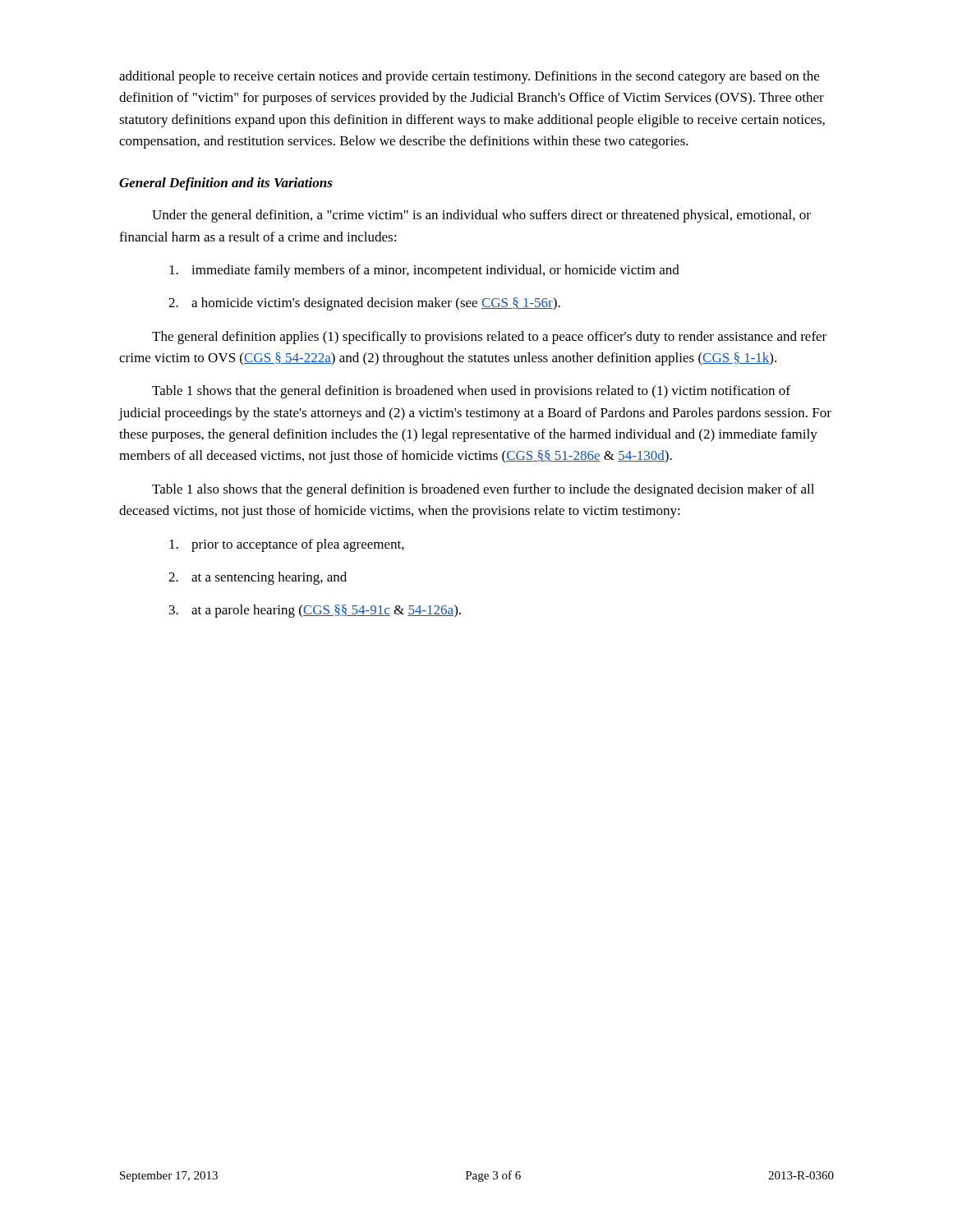Click on the text block containing "Table 1 shows that"
The width and height of the screenshot is (953, 1232).
[x=475, y=423]
